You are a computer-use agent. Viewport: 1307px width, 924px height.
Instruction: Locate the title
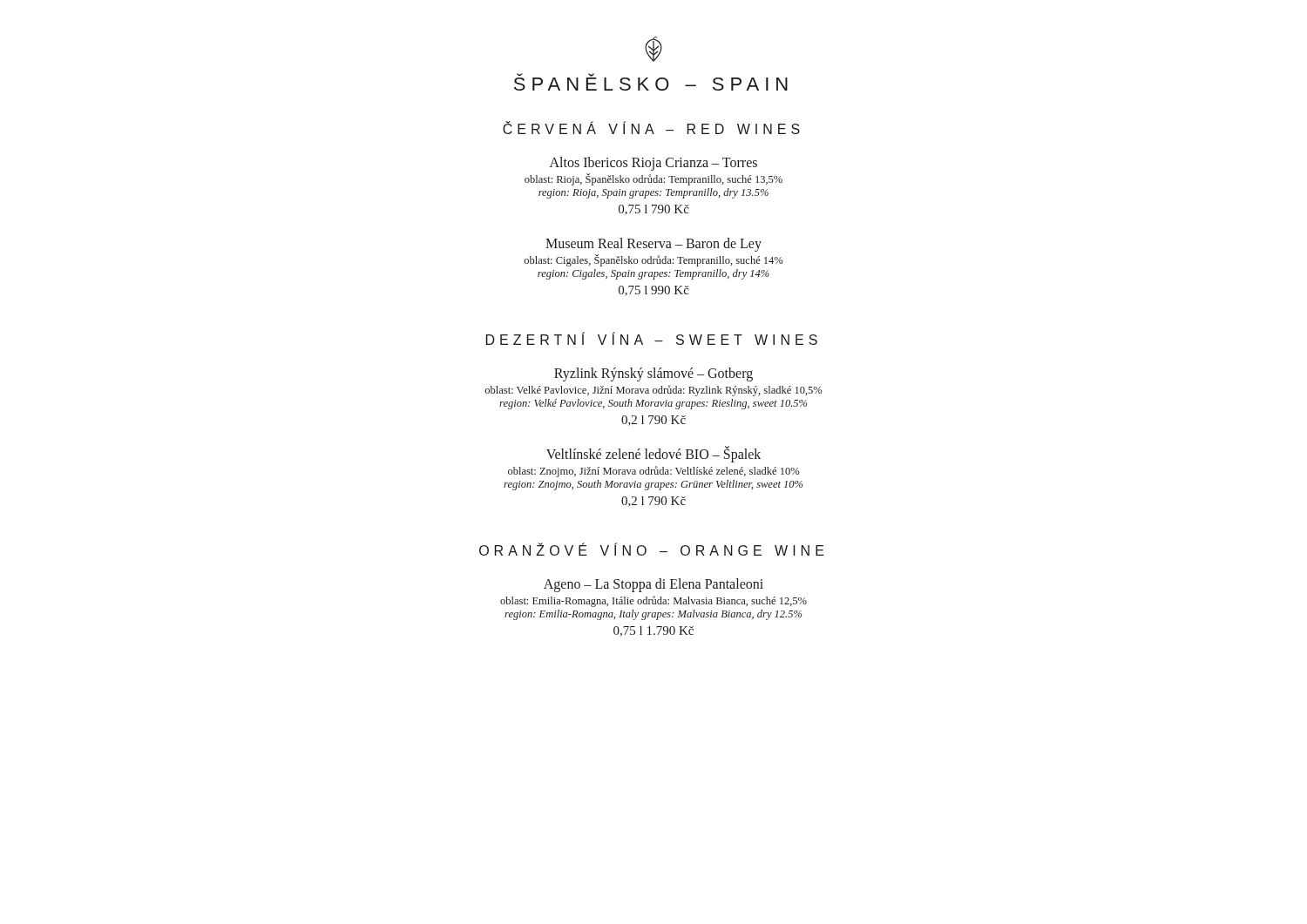[654, 84]
